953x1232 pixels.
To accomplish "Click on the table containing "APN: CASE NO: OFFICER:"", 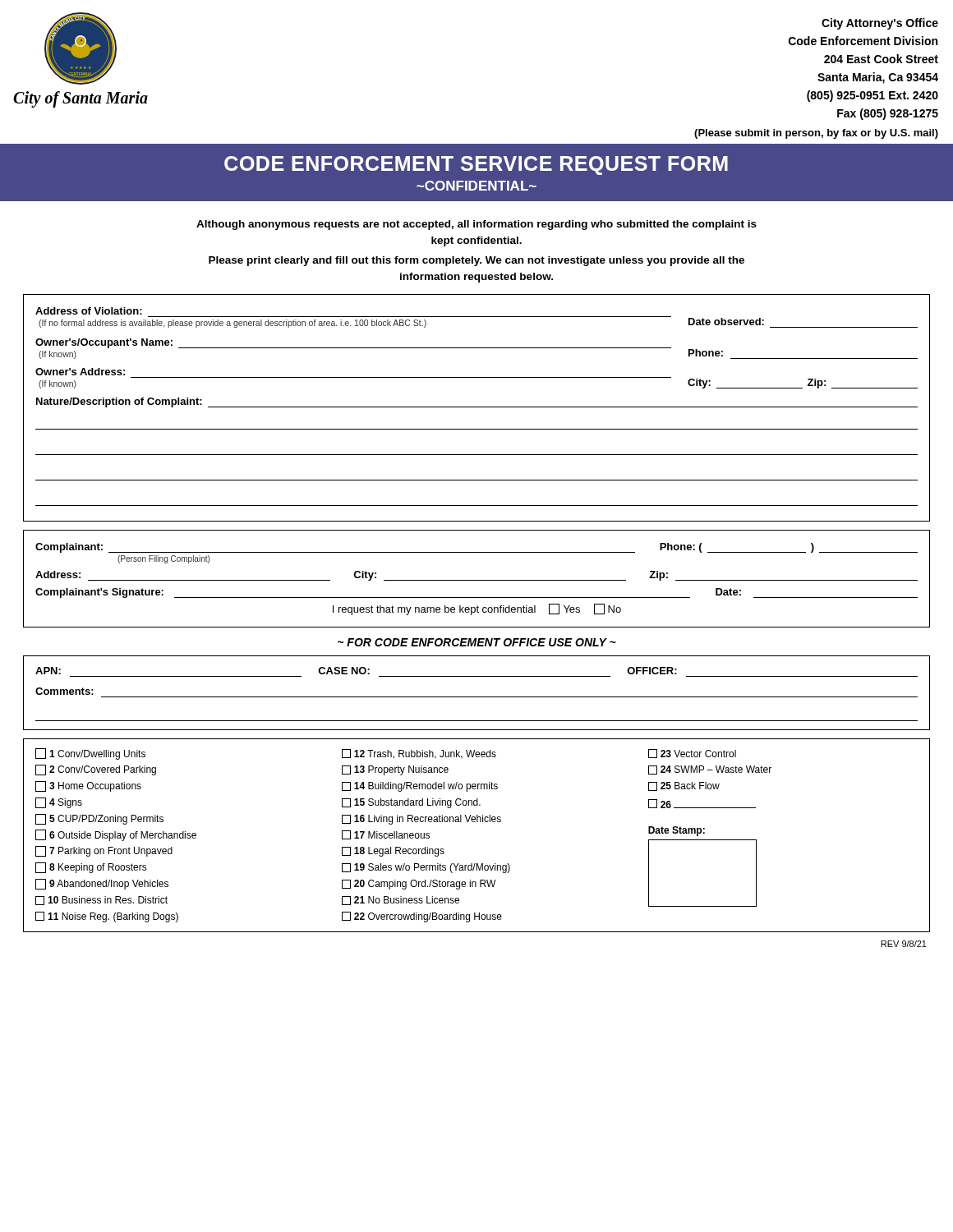I will [476, 692].
